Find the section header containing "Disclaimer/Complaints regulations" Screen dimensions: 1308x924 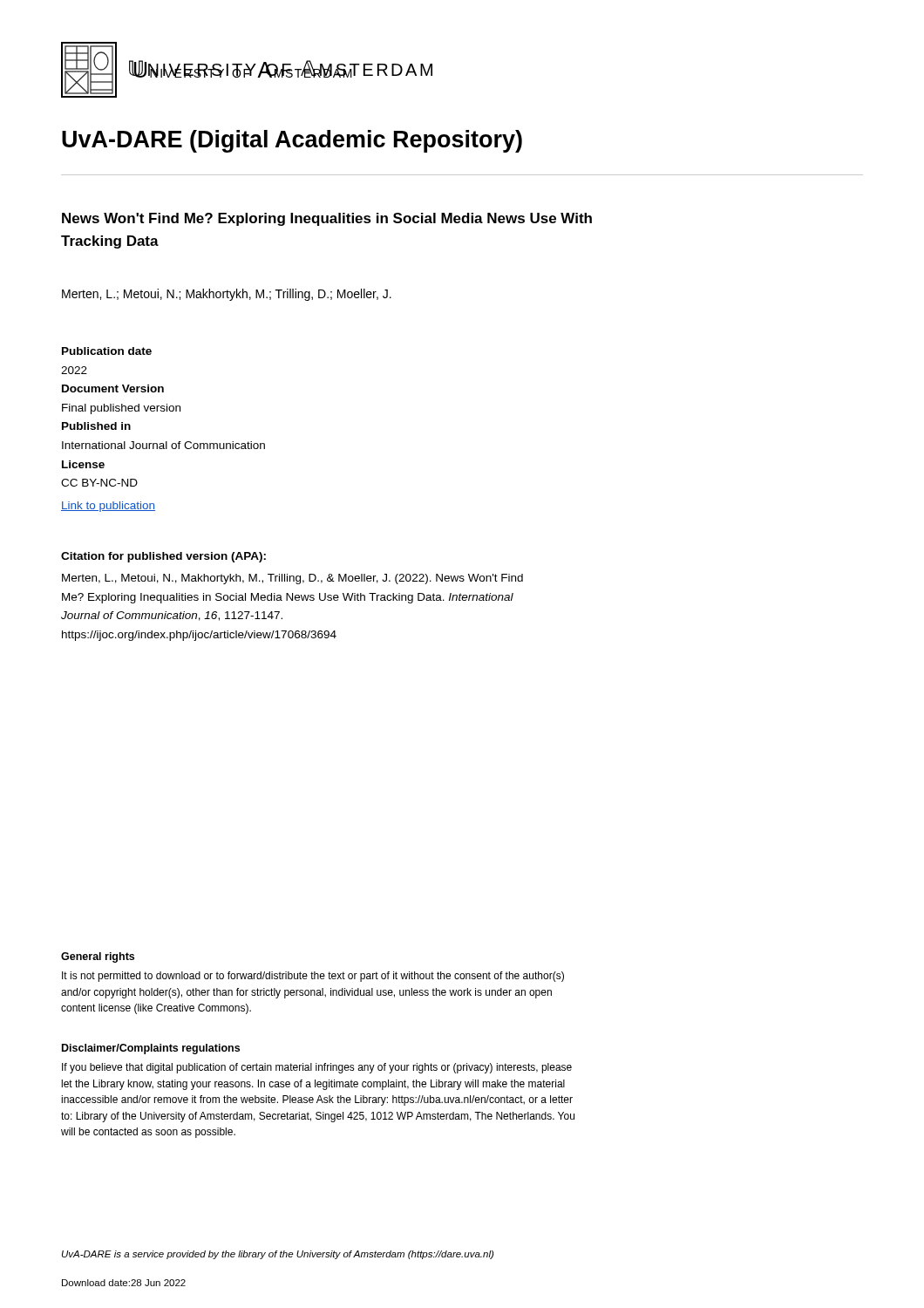151,1048
